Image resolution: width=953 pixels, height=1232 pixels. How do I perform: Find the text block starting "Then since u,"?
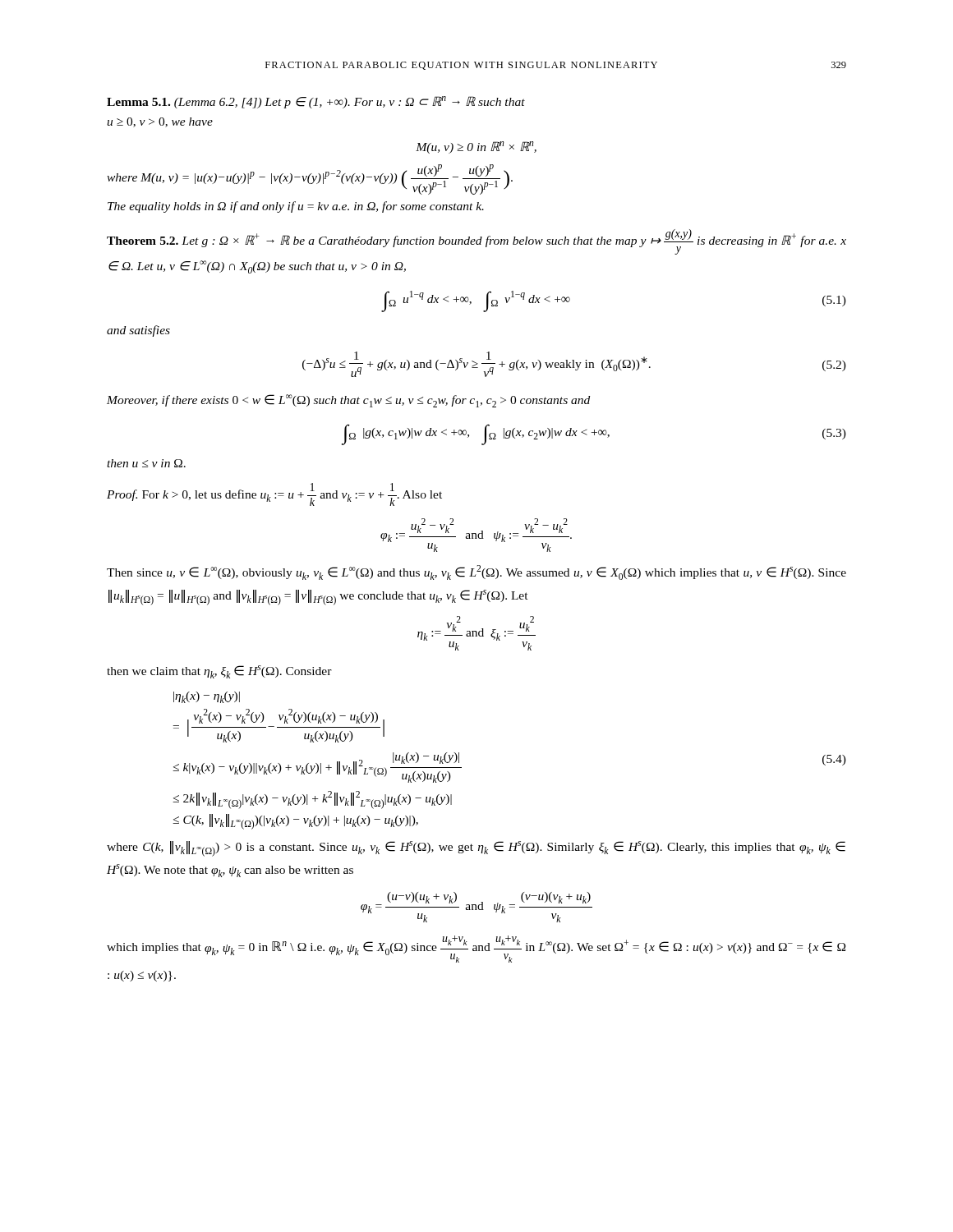pos(476,608)
